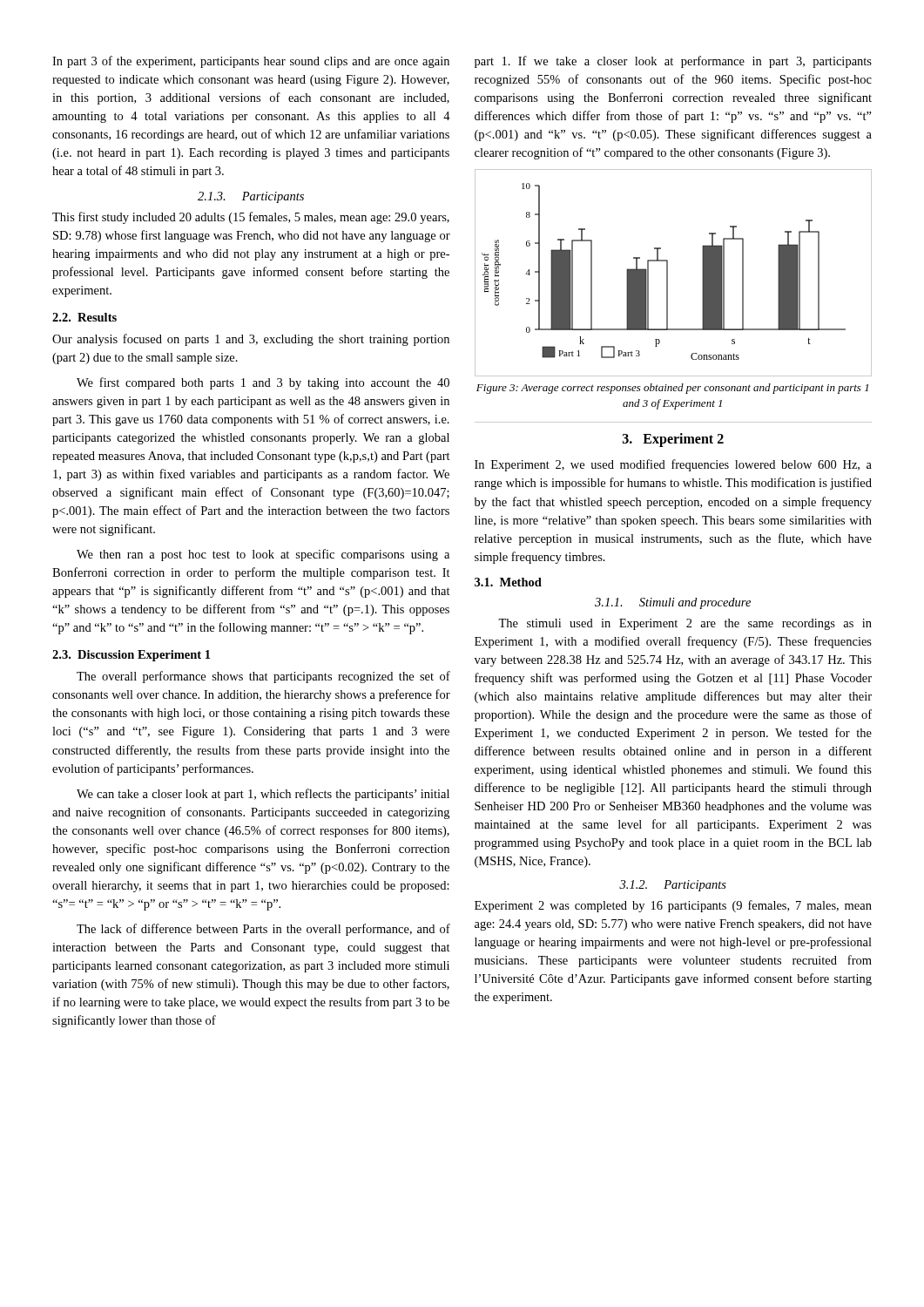
Task: Click the passage that begins "Our analysis focused on parts 1 and"
Action: pyautogui.click(x=251, y=484)
